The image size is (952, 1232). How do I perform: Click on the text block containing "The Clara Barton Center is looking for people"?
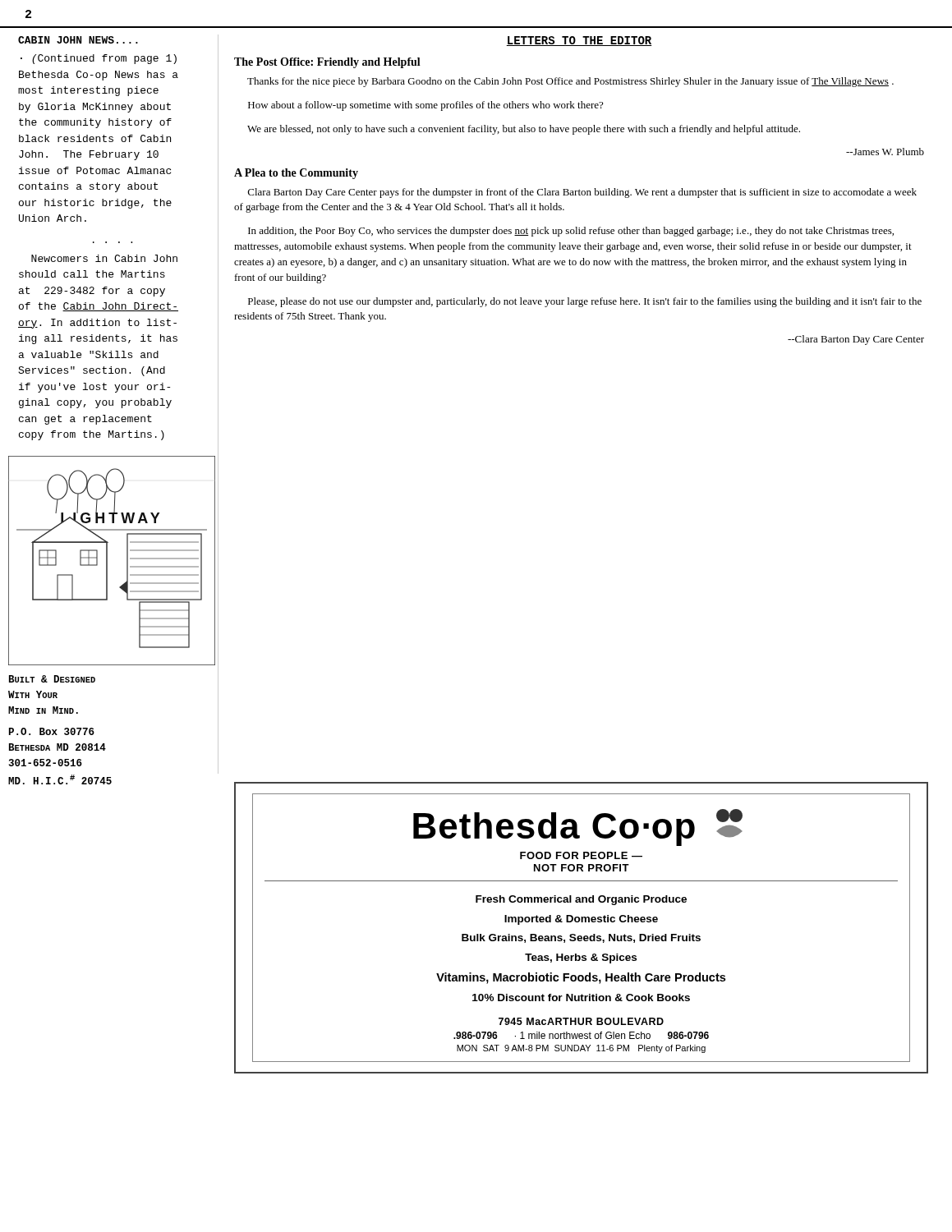click(x=98, y=555)
